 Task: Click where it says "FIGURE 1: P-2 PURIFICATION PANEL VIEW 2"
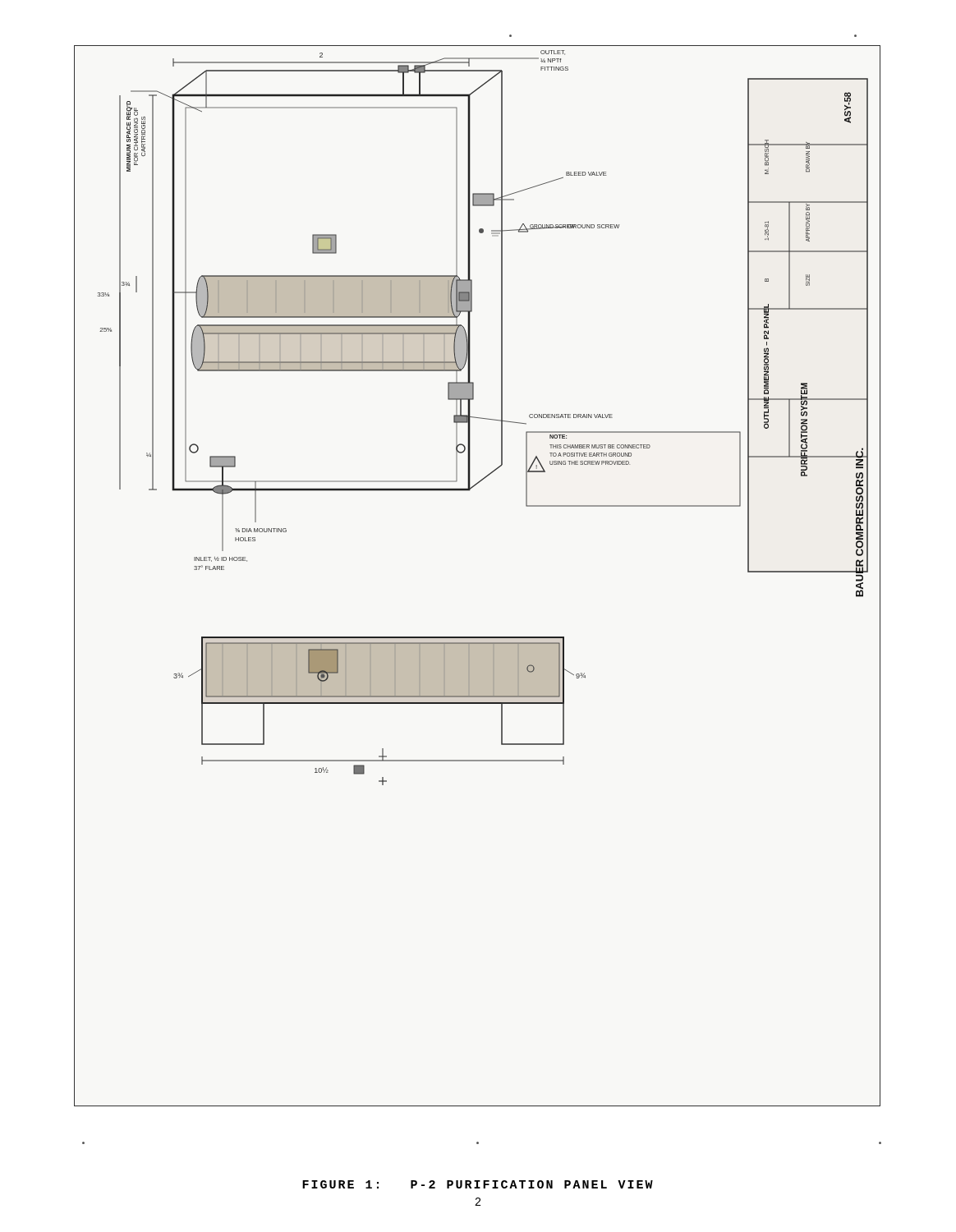click(x=478, y=1194)
